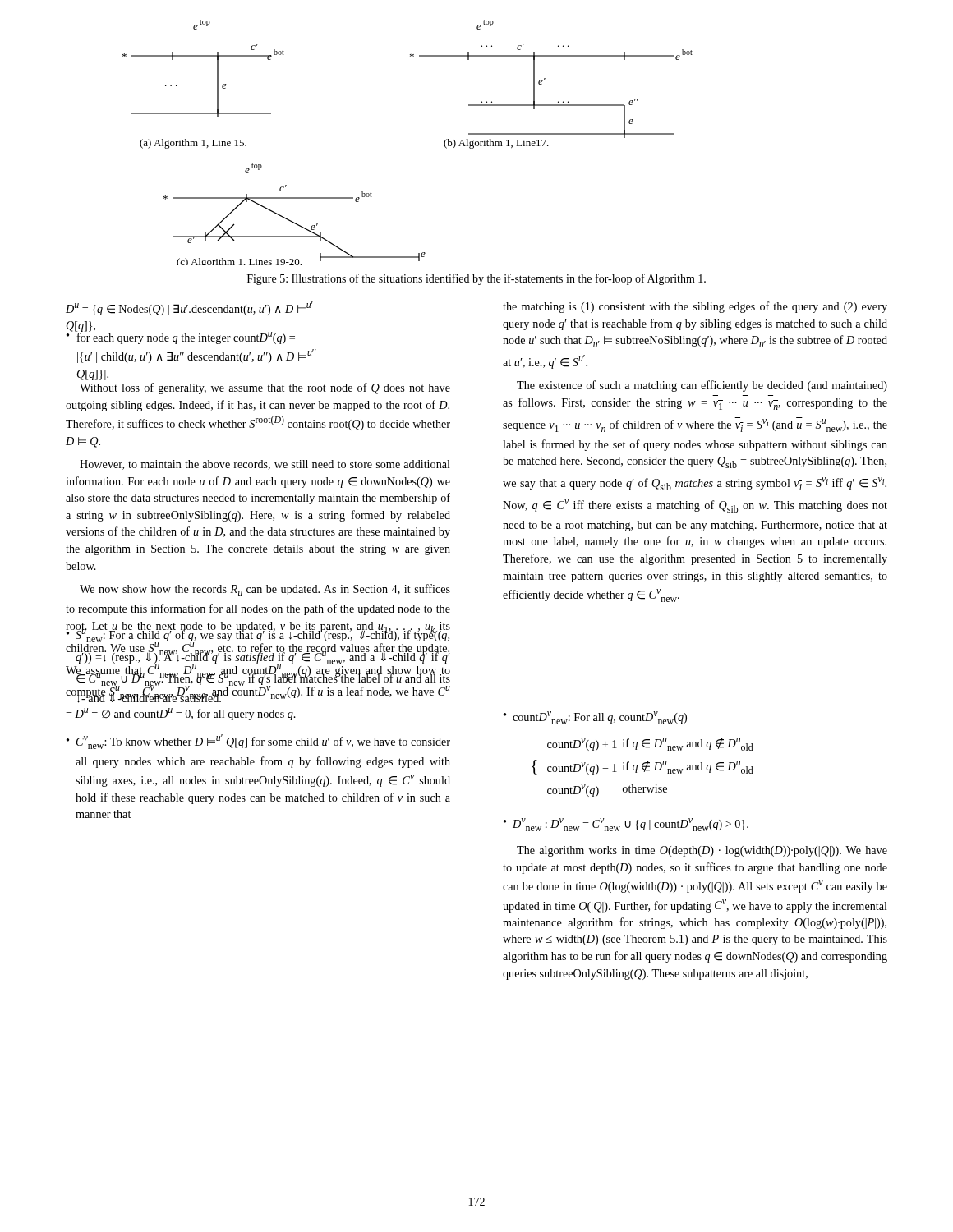953x1232 pixels.
Task: Locate the list item that says "• Sunew: For"
Action: (258, 666)
